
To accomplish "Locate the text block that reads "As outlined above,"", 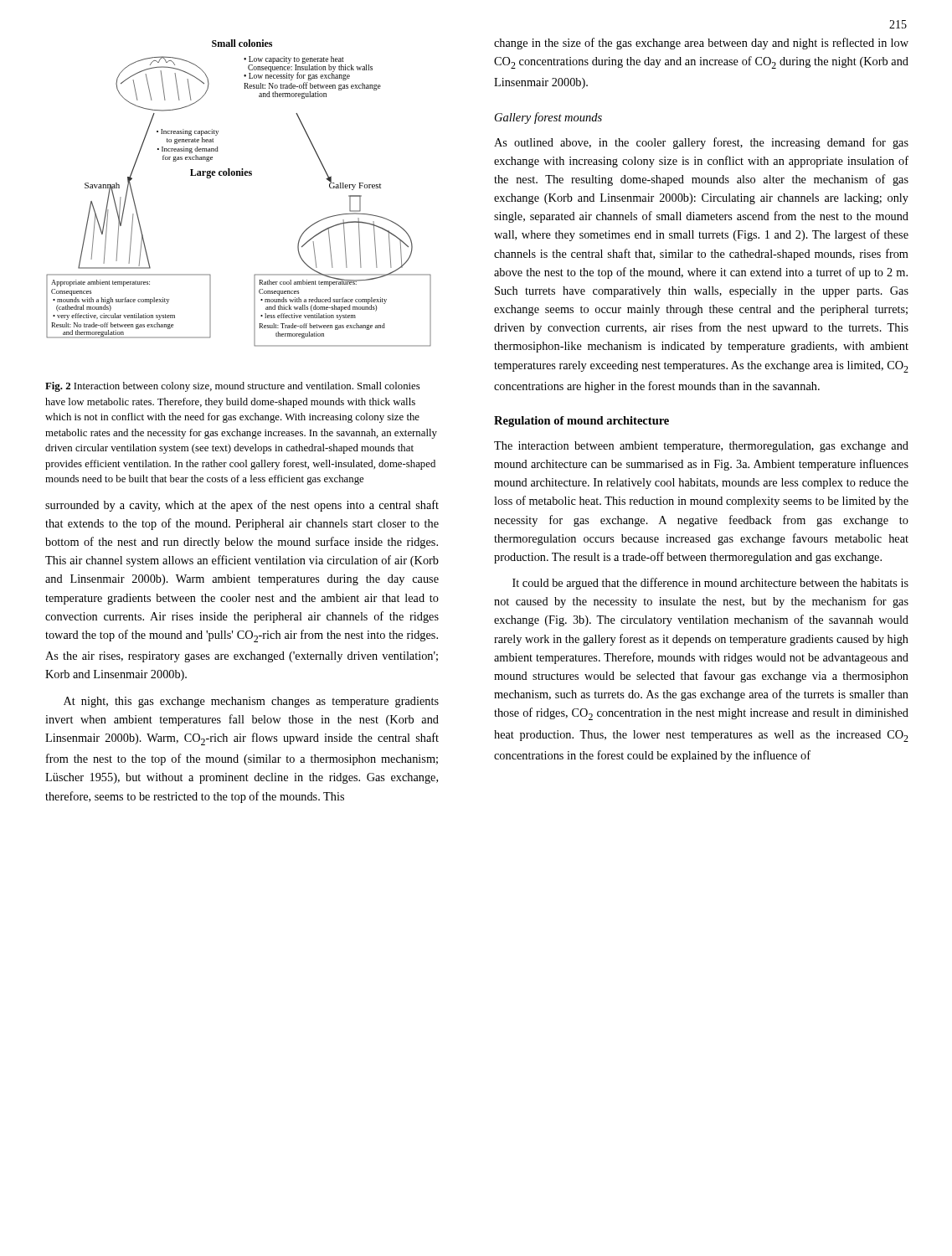I will click(x=701, y=264).
